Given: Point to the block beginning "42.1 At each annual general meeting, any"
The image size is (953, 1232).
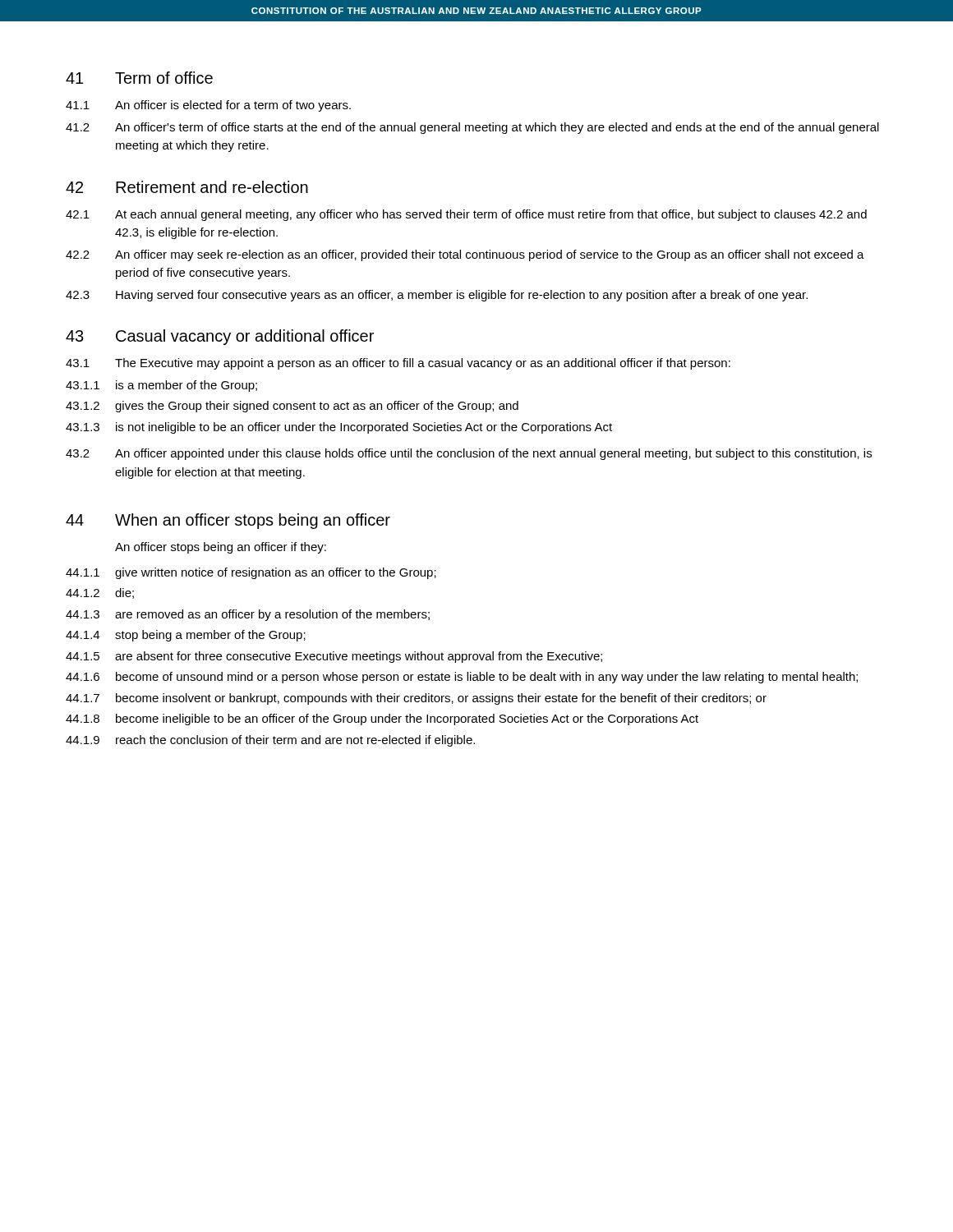Looking at the screenshot, I should pyautogui.click(x=476, y=223).
